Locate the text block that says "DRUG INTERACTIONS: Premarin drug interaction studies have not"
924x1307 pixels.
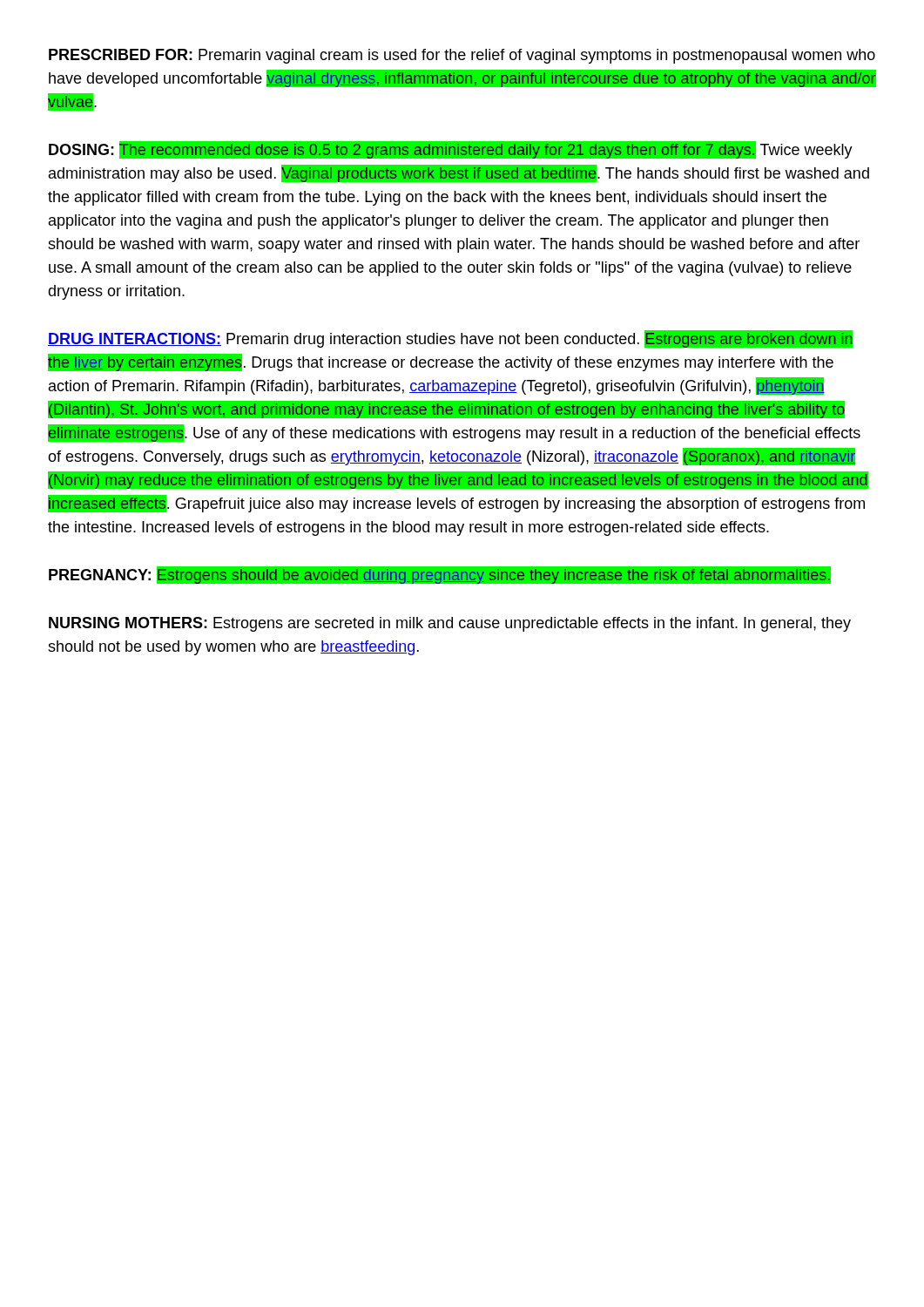458,433
